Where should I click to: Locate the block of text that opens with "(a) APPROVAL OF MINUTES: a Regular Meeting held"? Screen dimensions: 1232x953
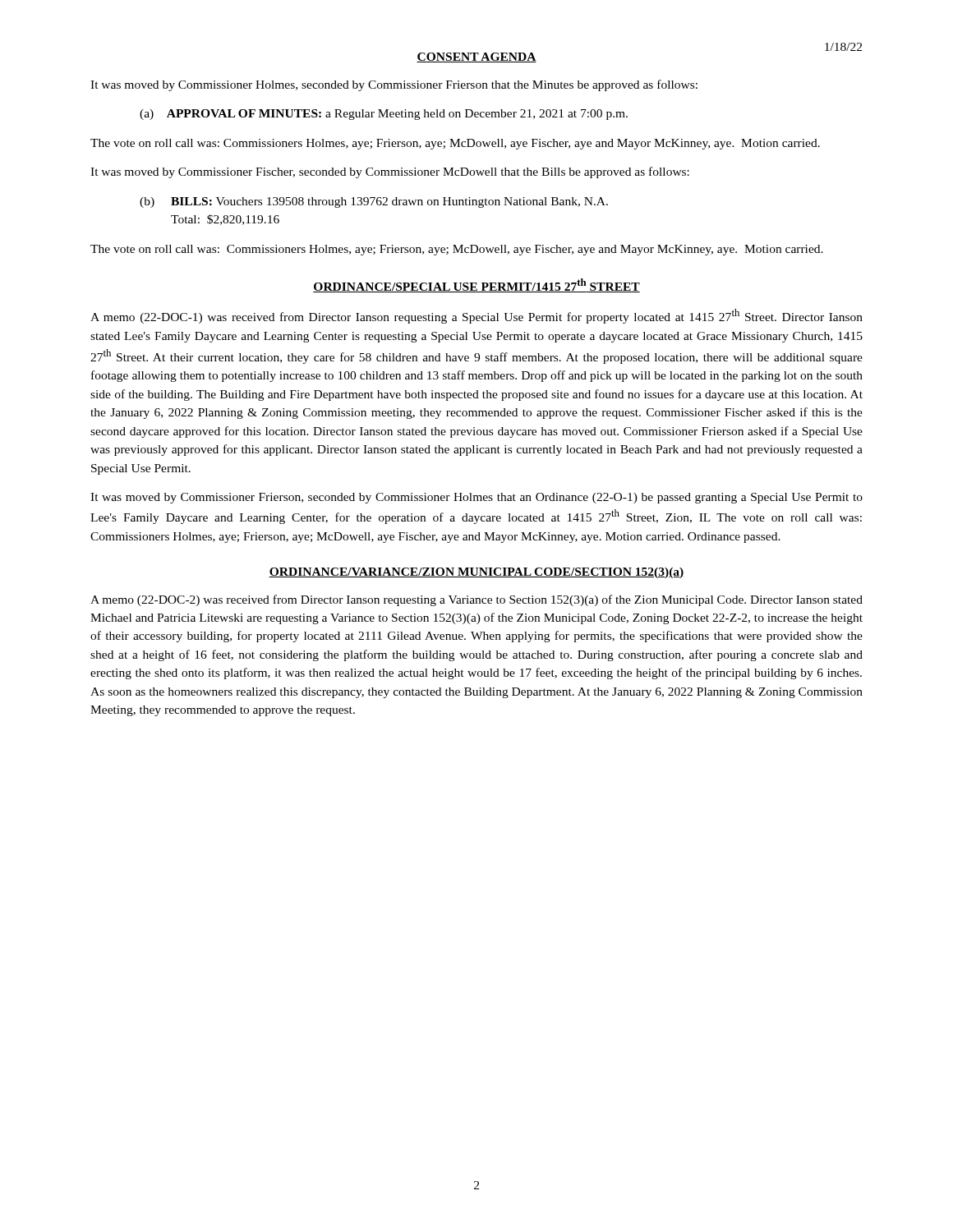coord(384,113)
